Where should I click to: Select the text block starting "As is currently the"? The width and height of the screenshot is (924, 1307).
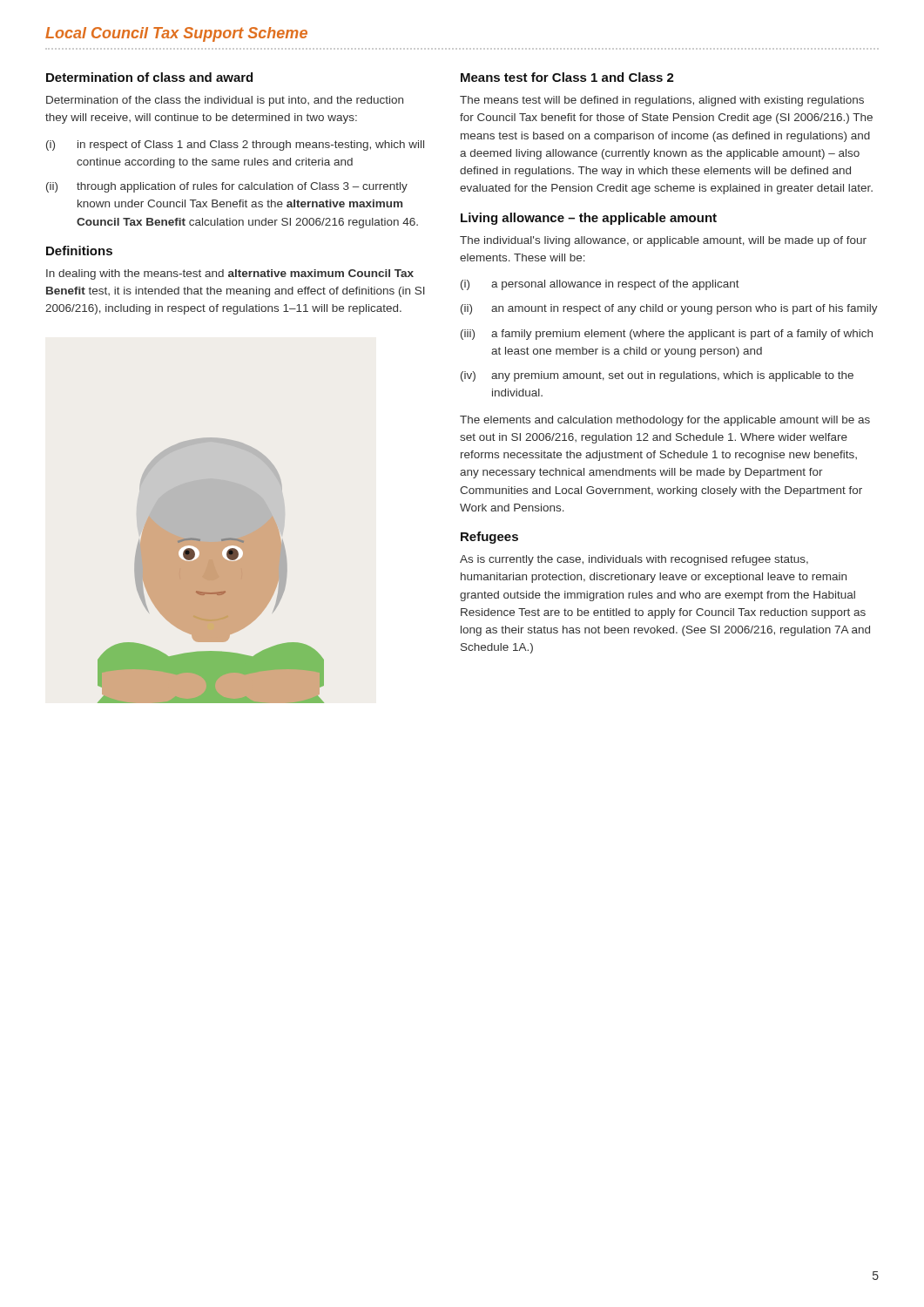click(x=665, y=603)
